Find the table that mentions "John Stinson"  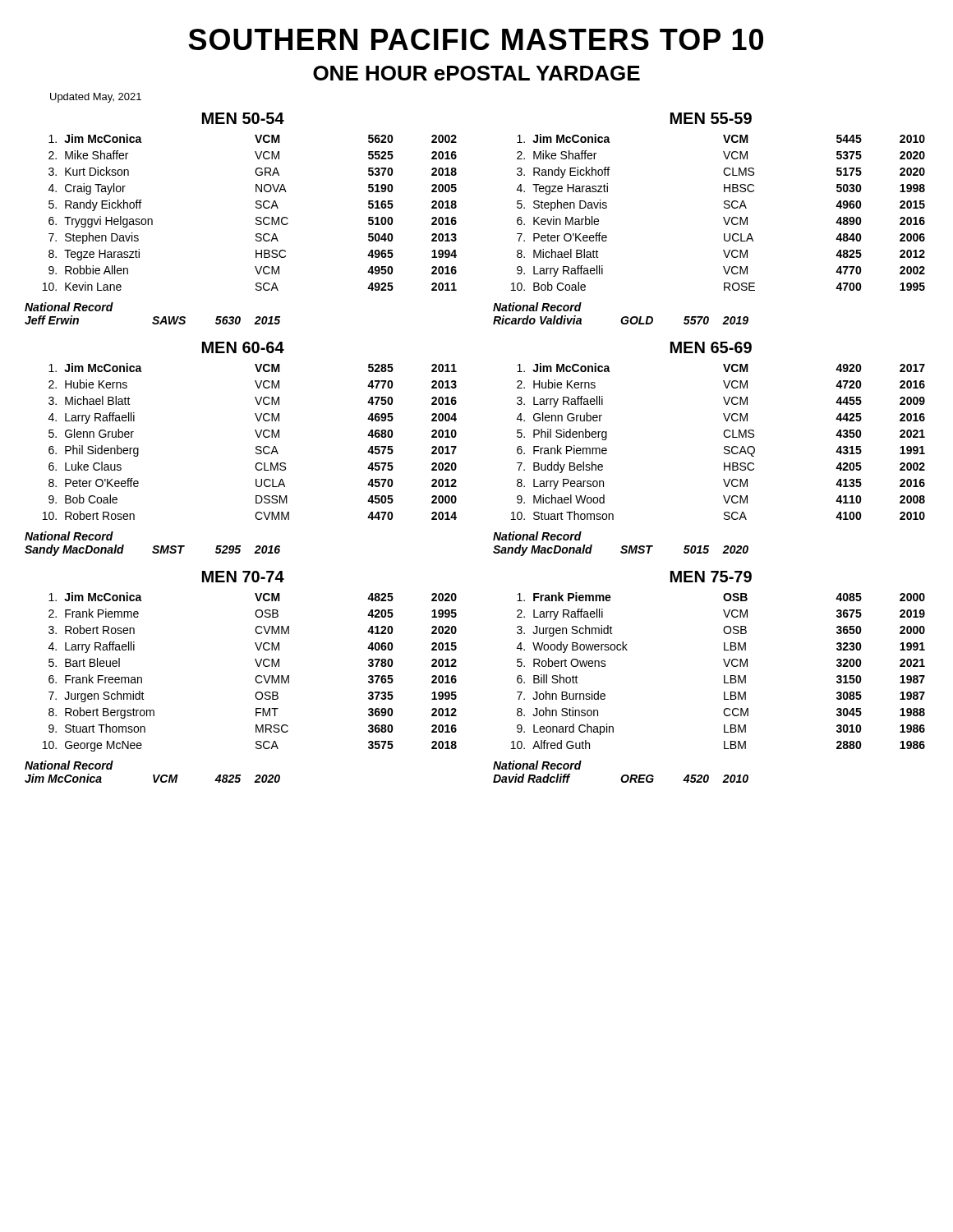click(x=711, y=671)
